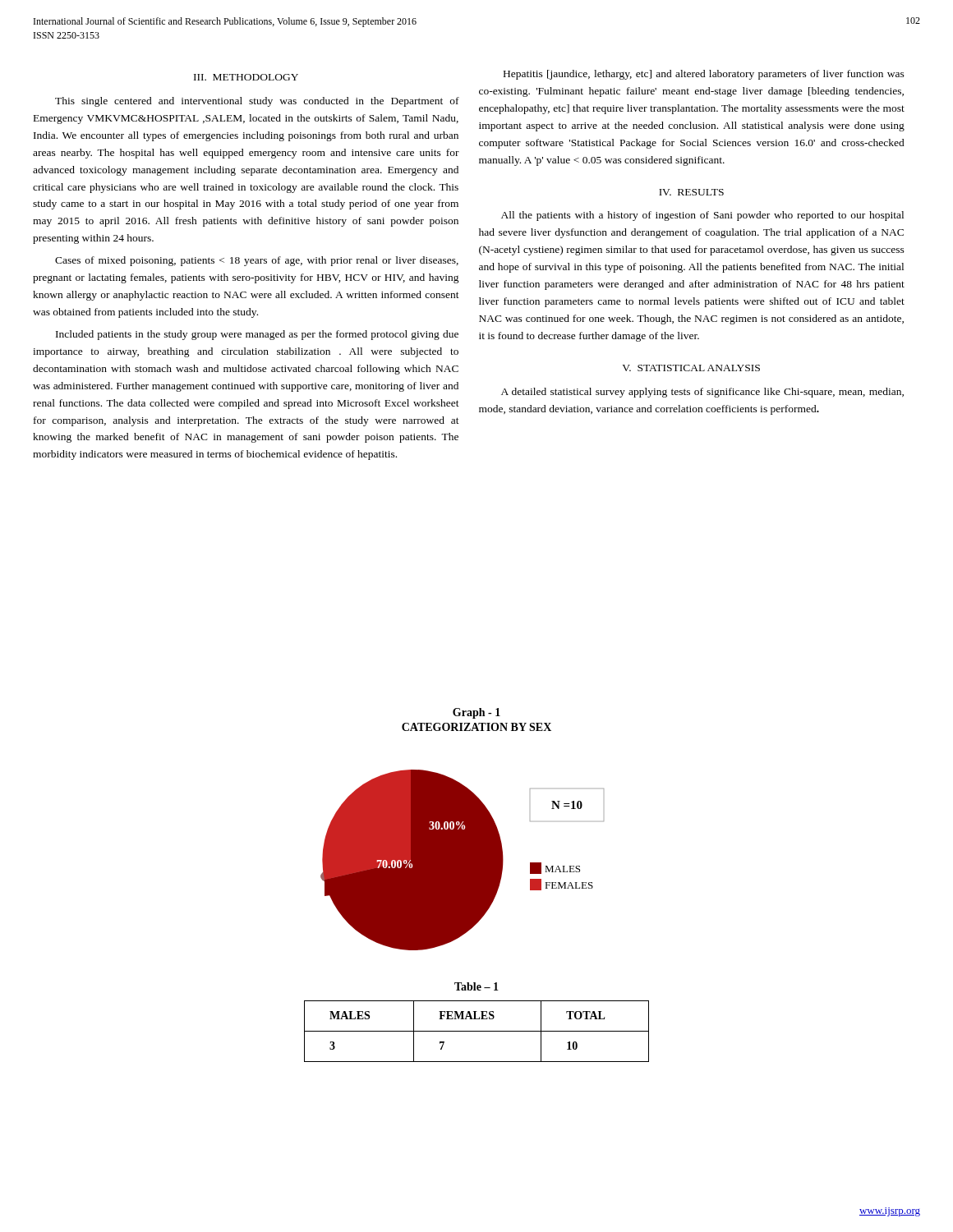Click on the element starting "A detailed statistical survey applying tests of"
The image size is (953, 1232).
pos(691,400)
